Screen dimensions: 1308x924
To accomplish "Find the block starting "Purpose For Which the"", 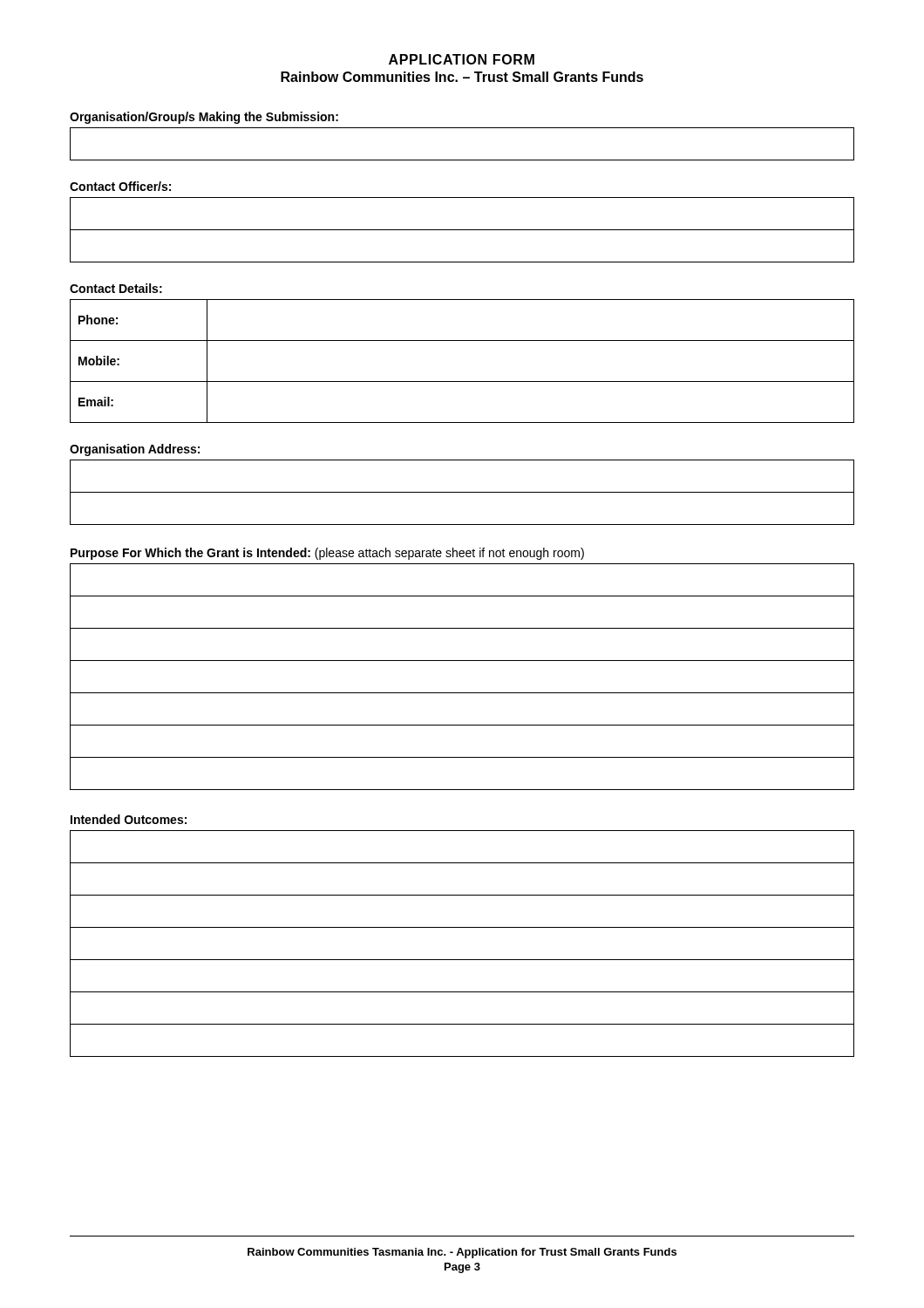I will click(x=327, y=553).
